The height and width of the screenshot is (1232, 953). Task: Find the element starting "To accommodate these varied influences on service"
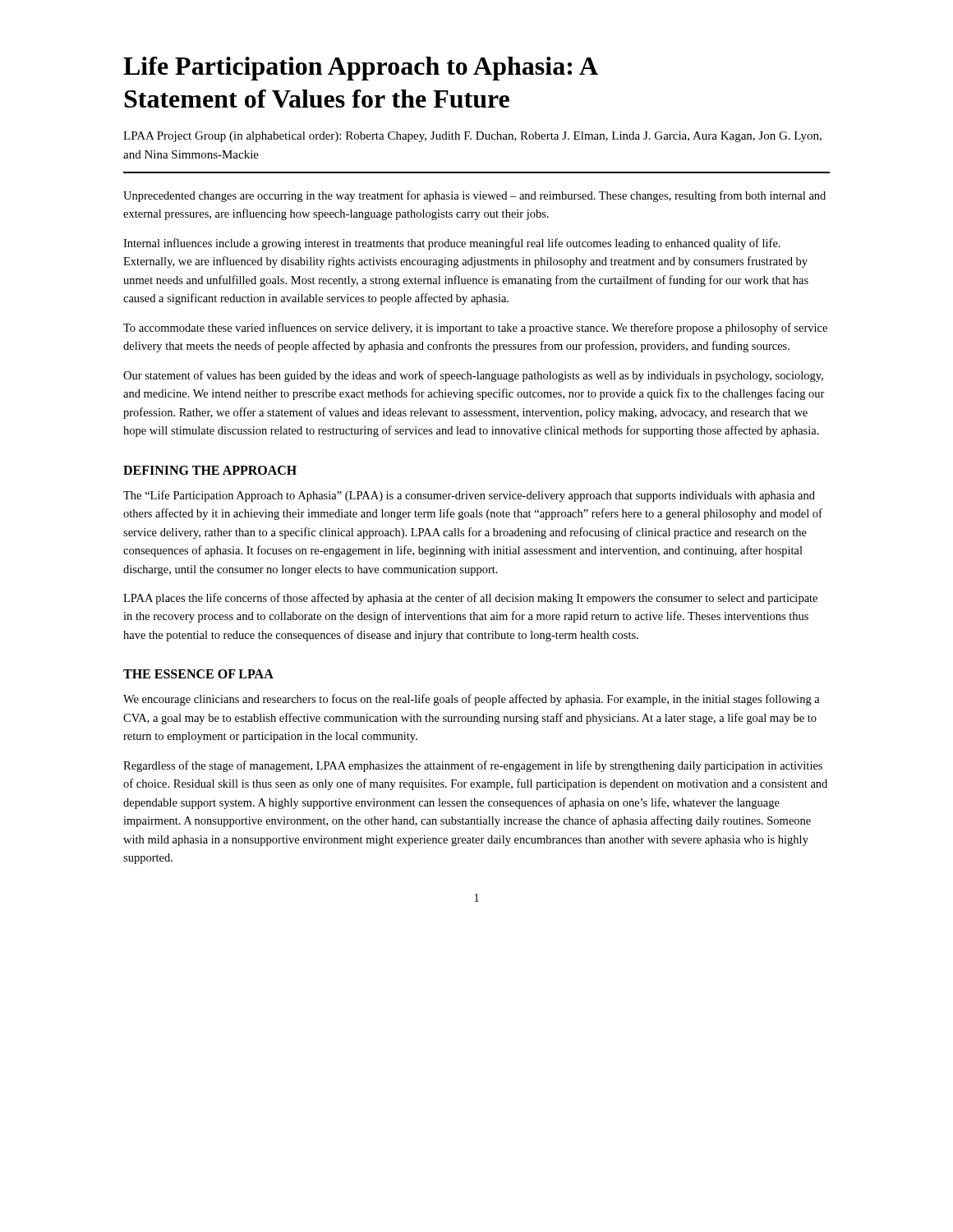click(475, 337)
